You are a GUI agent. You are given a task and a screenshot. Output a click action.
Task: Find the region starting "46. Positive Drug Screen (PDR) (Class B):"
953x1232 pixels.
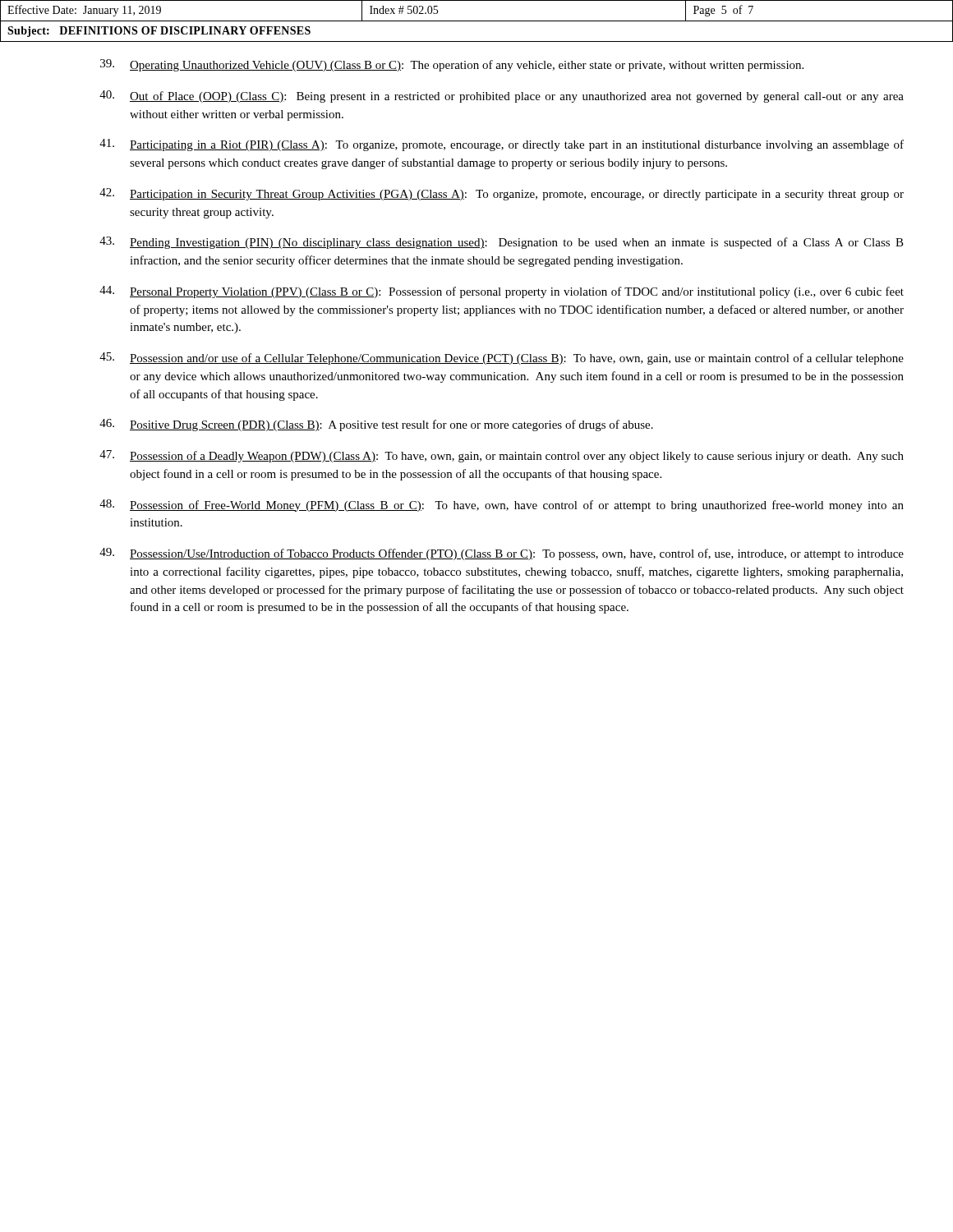tap(476, 426)
